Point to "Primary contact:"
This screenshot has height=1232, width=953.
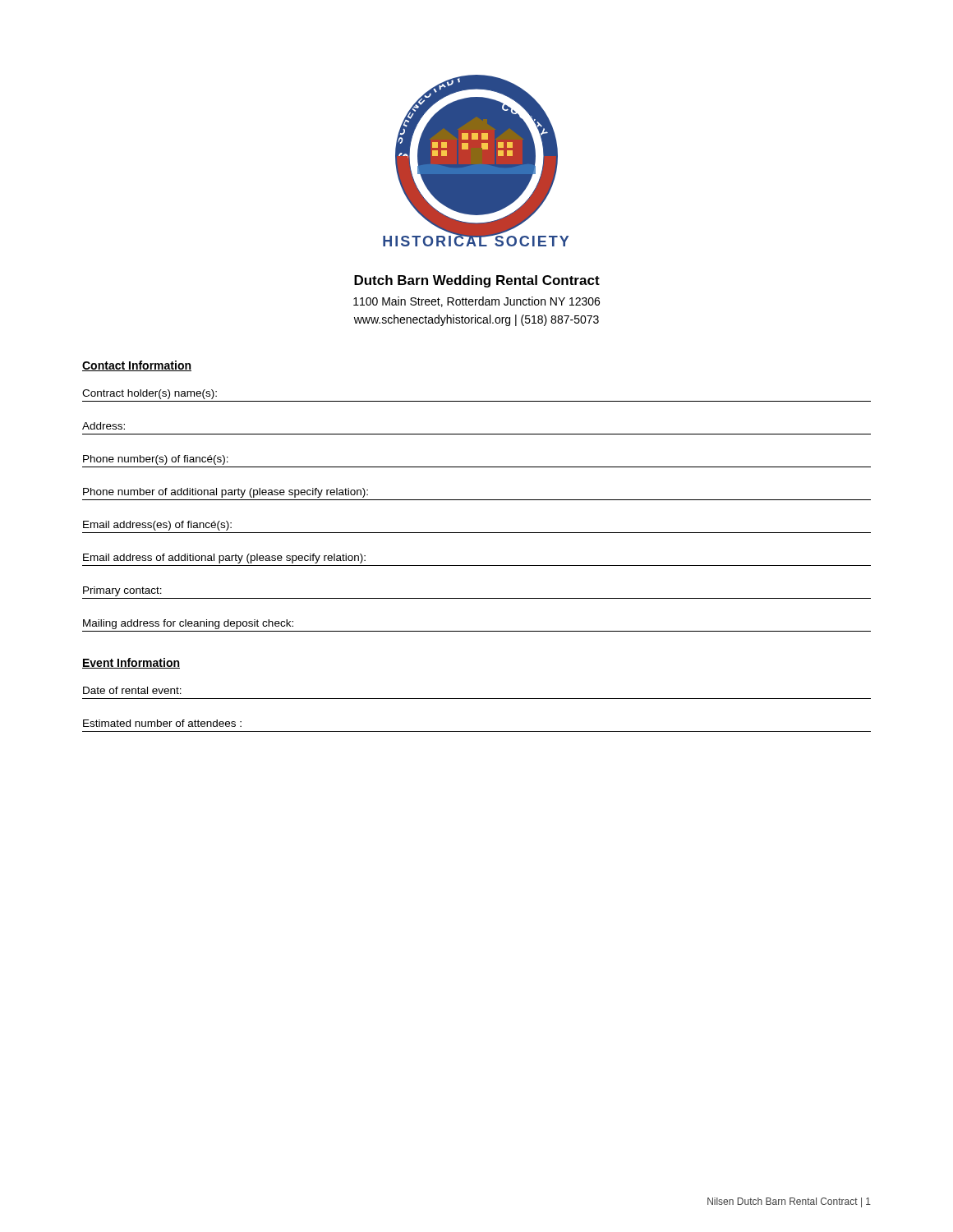tap(122, 590)
